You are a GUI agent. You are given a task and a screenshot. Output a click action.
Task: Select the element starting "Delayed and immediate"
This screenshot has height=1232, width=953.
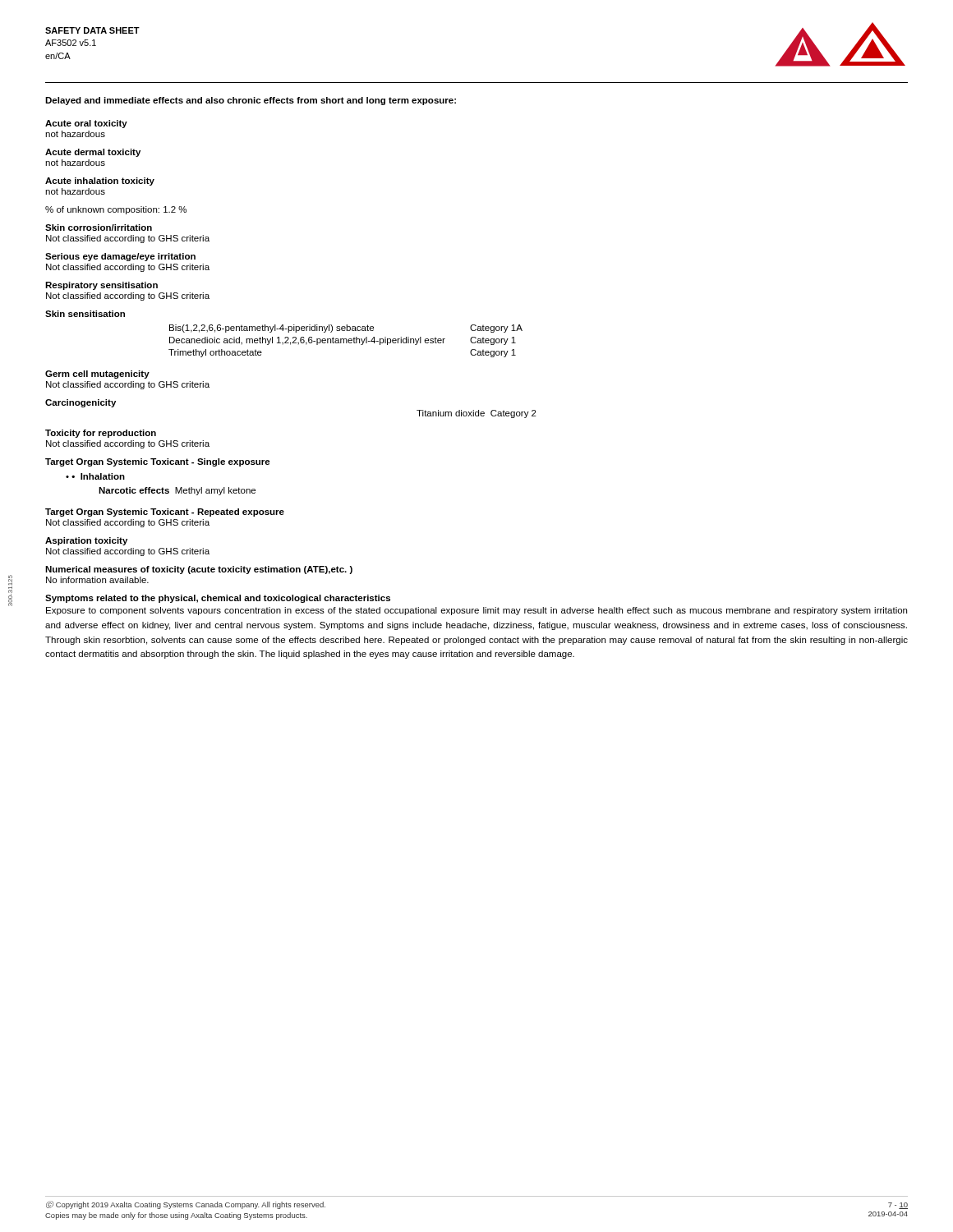tap(251, 100)
